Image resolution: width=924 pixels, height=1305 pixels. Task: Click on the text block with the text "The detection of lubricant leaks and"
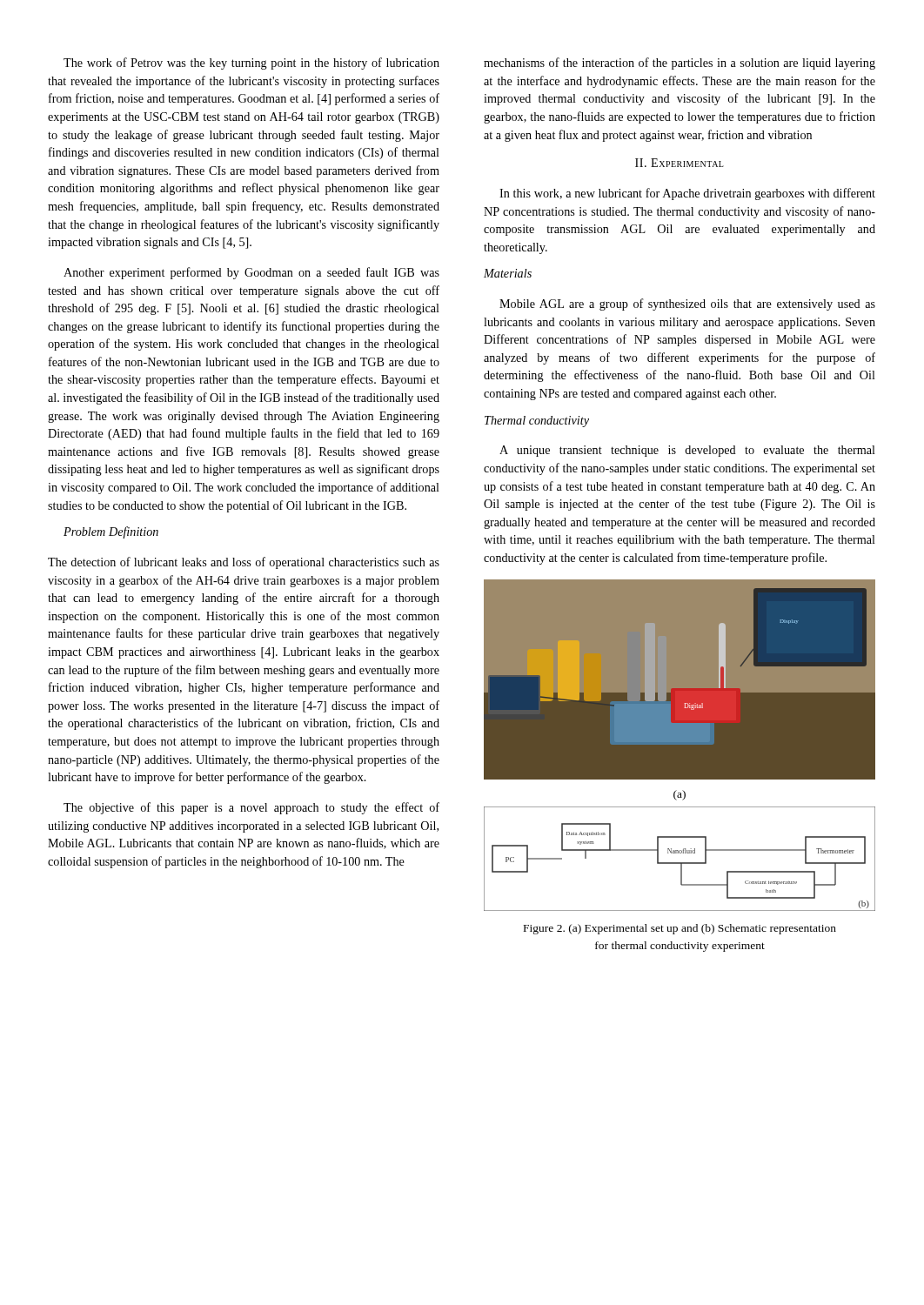click(x=244, y=670)
